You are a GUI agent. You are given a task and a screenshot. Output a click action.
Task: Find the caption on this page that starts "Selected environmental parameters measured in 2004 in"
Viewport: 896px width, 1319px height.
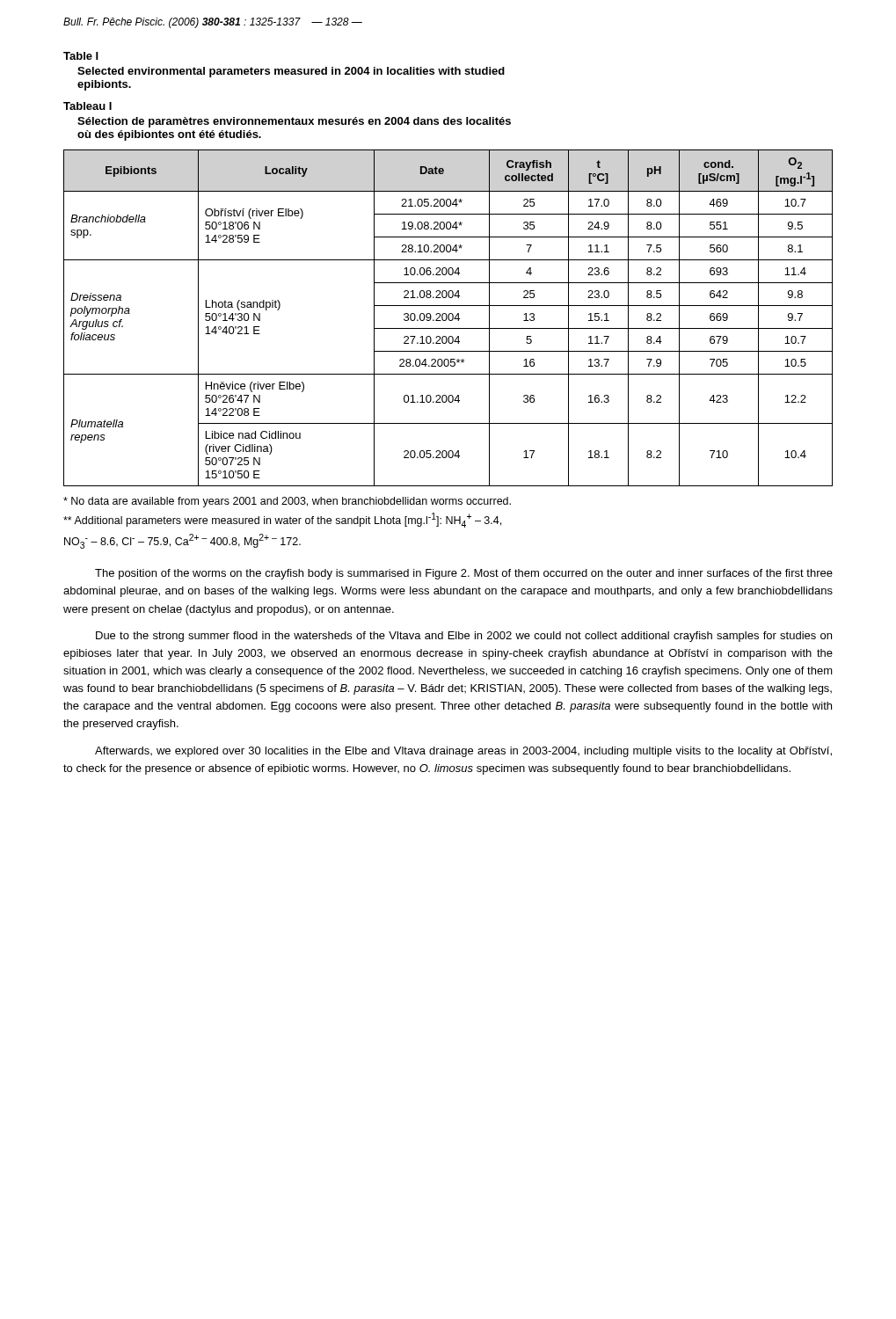click(x=291, y=77)
